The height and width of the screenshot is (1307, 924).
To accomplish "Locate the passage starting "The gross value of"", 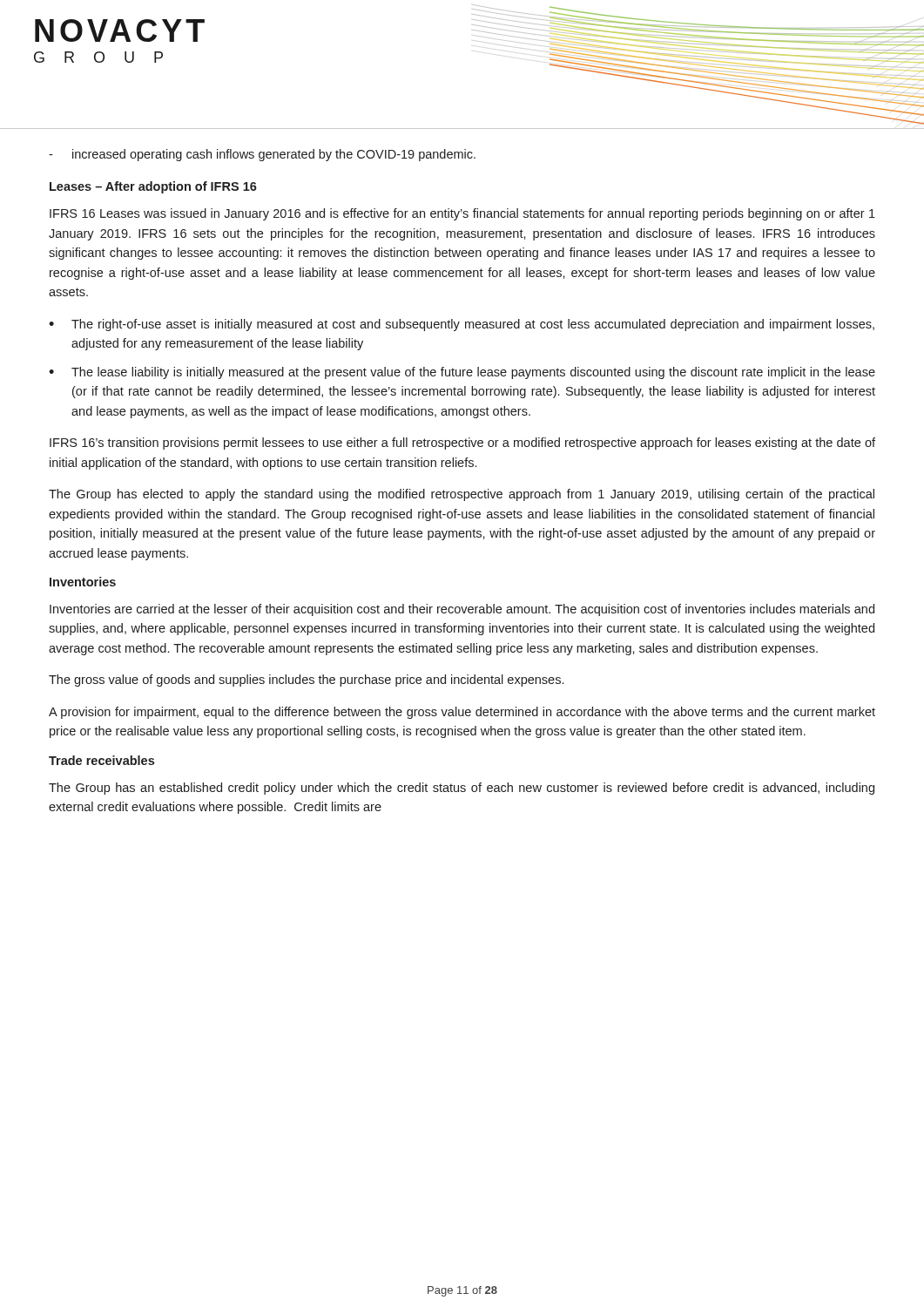I will click(307, 680).
